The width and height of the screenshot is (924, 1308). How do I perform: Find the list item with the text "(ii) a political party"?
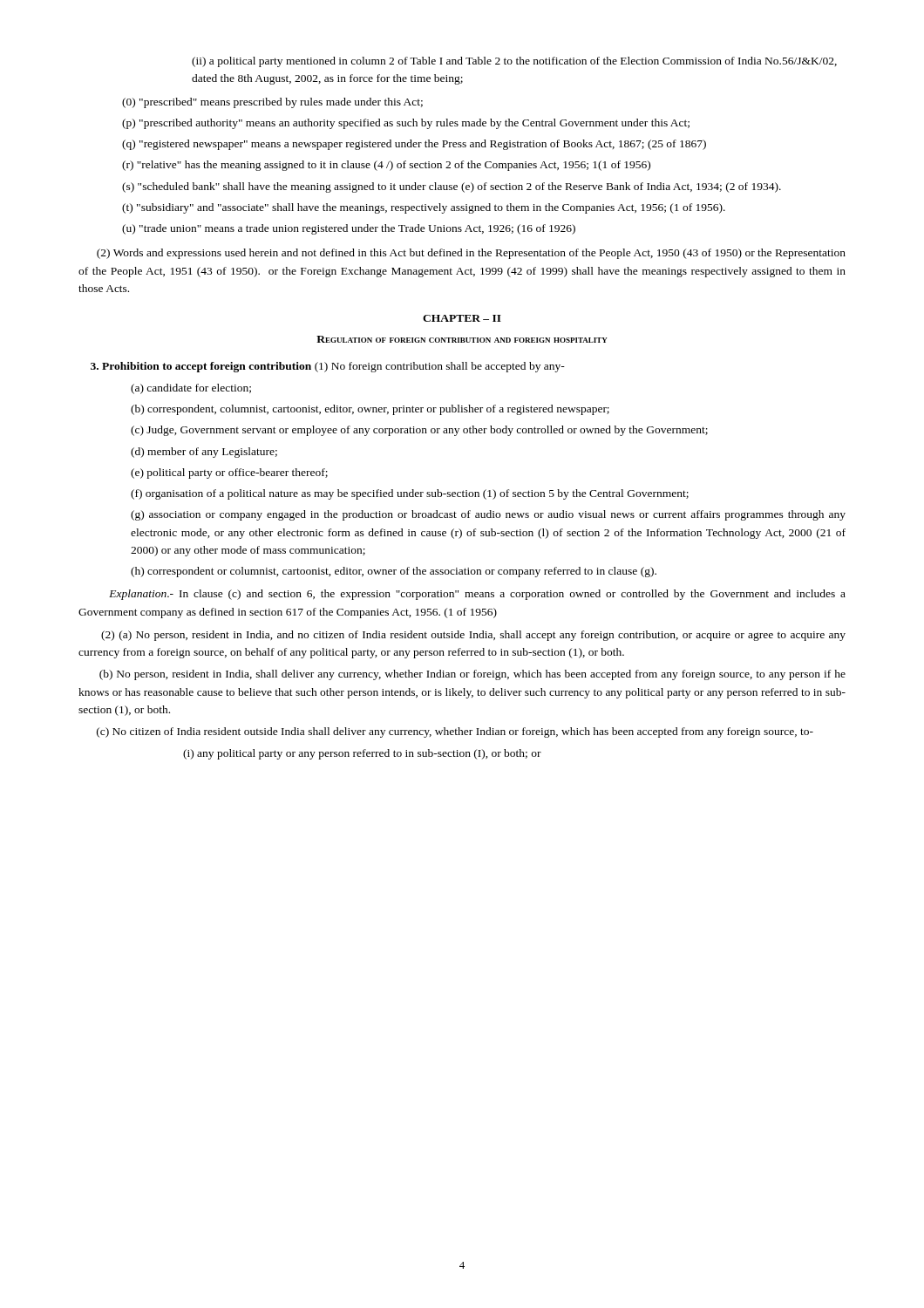(x=514, y=69)
